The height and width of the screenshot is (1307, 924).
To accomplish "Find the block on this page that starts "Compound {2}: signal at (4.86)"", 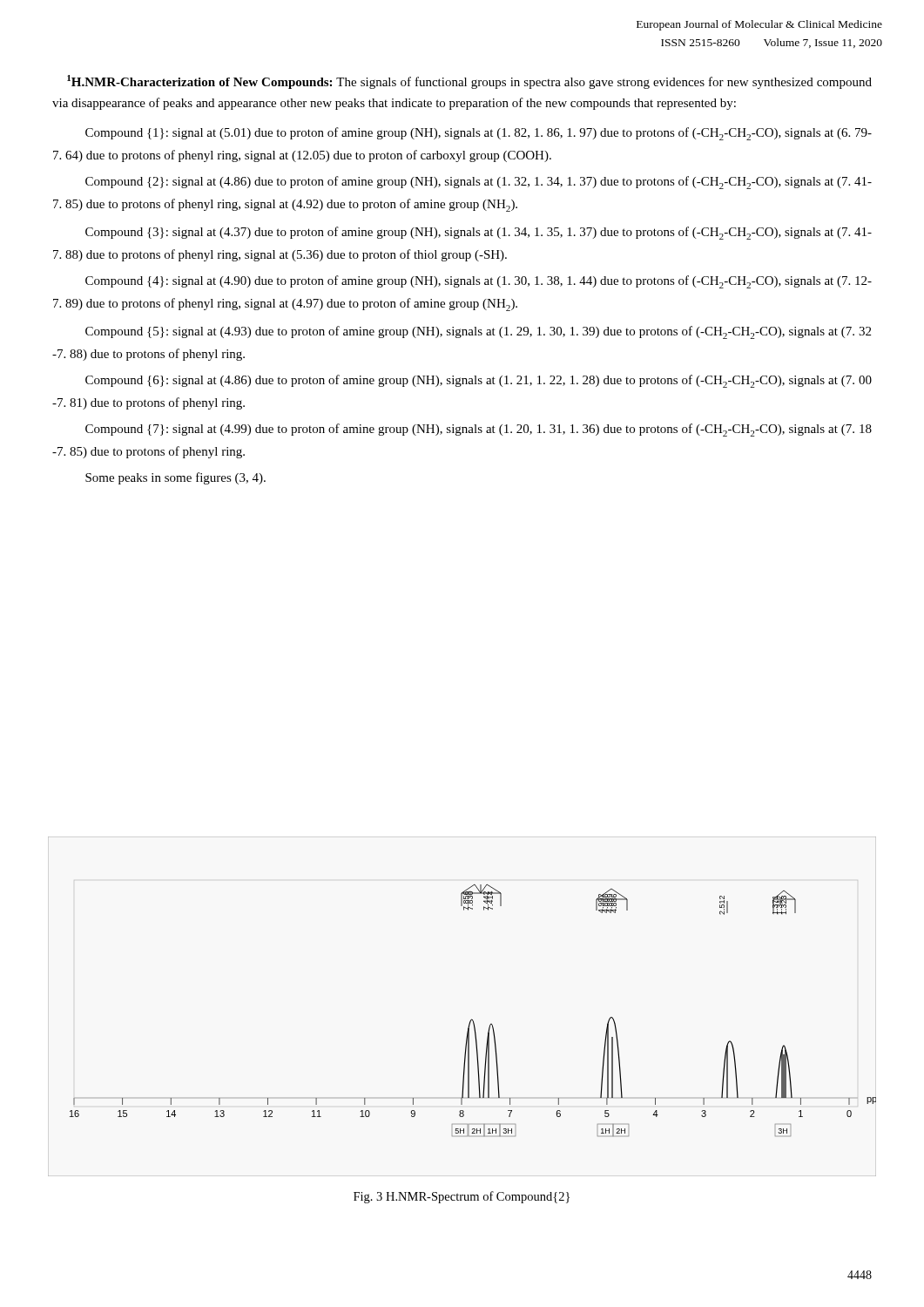I will coord(462,194).
